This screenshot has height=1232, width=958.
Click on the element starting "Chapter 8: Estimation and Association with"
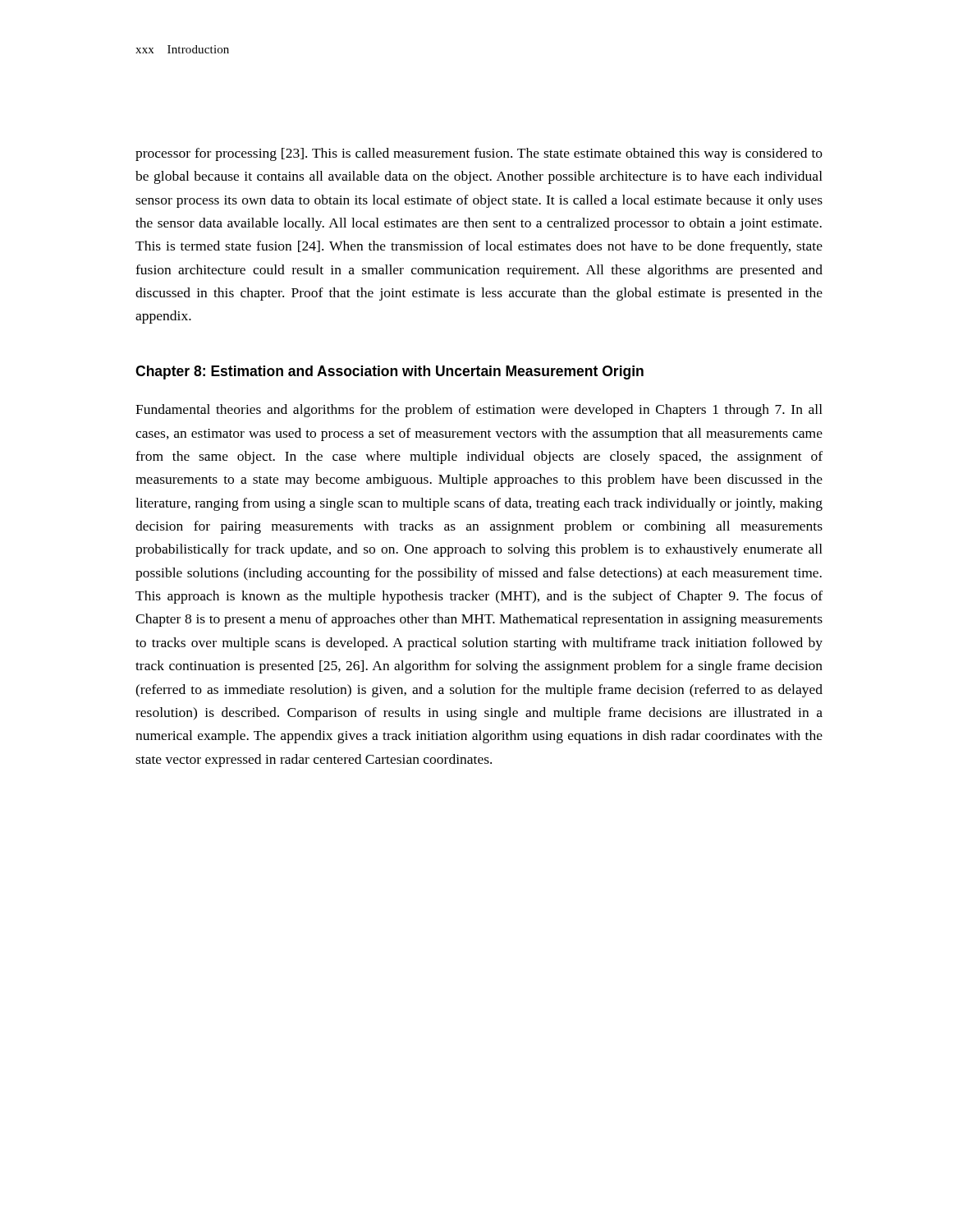pyautogui.click(x=390, y=371)
